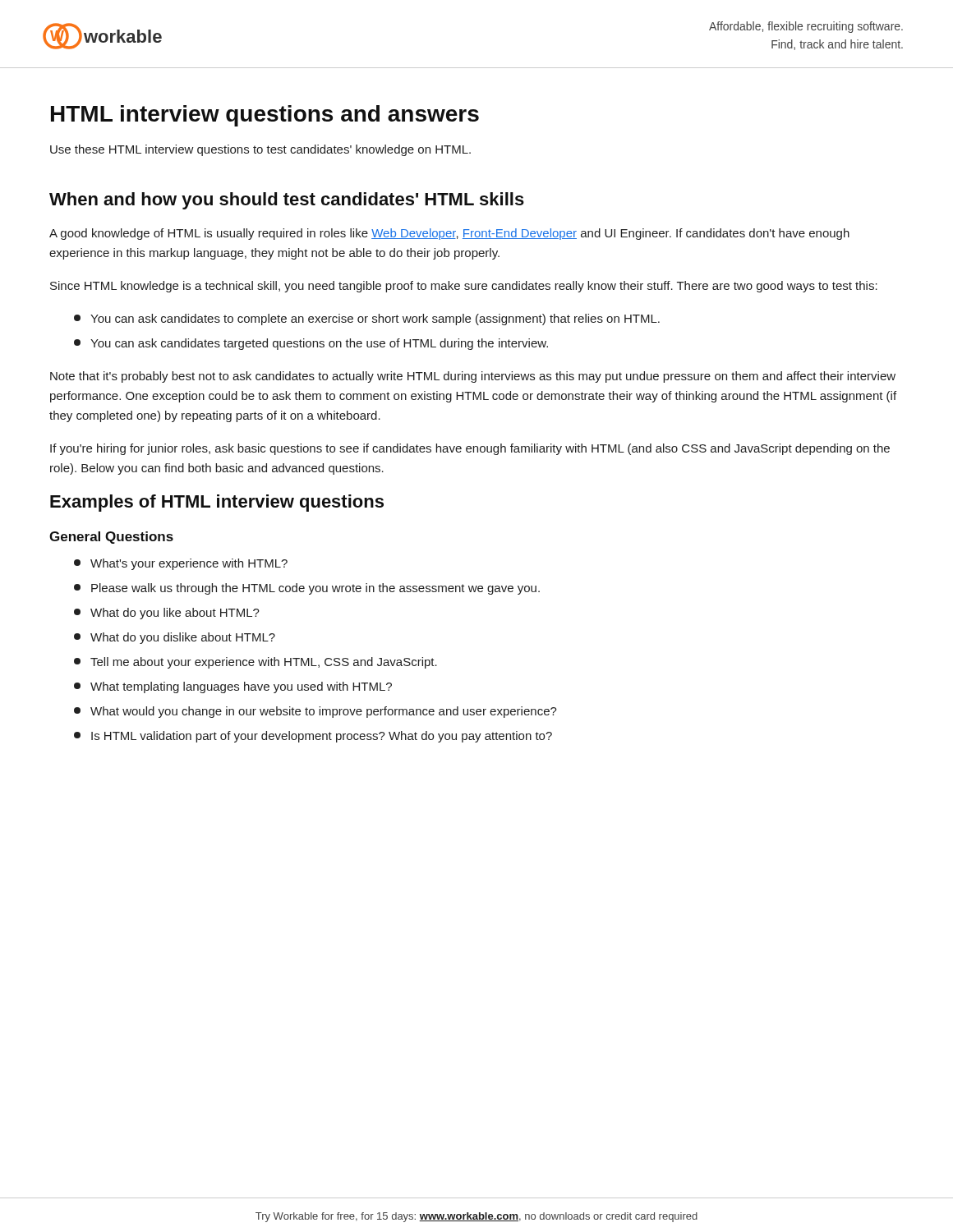Locate the list item with the text "Please walk us through the HTML code you"

307,588
